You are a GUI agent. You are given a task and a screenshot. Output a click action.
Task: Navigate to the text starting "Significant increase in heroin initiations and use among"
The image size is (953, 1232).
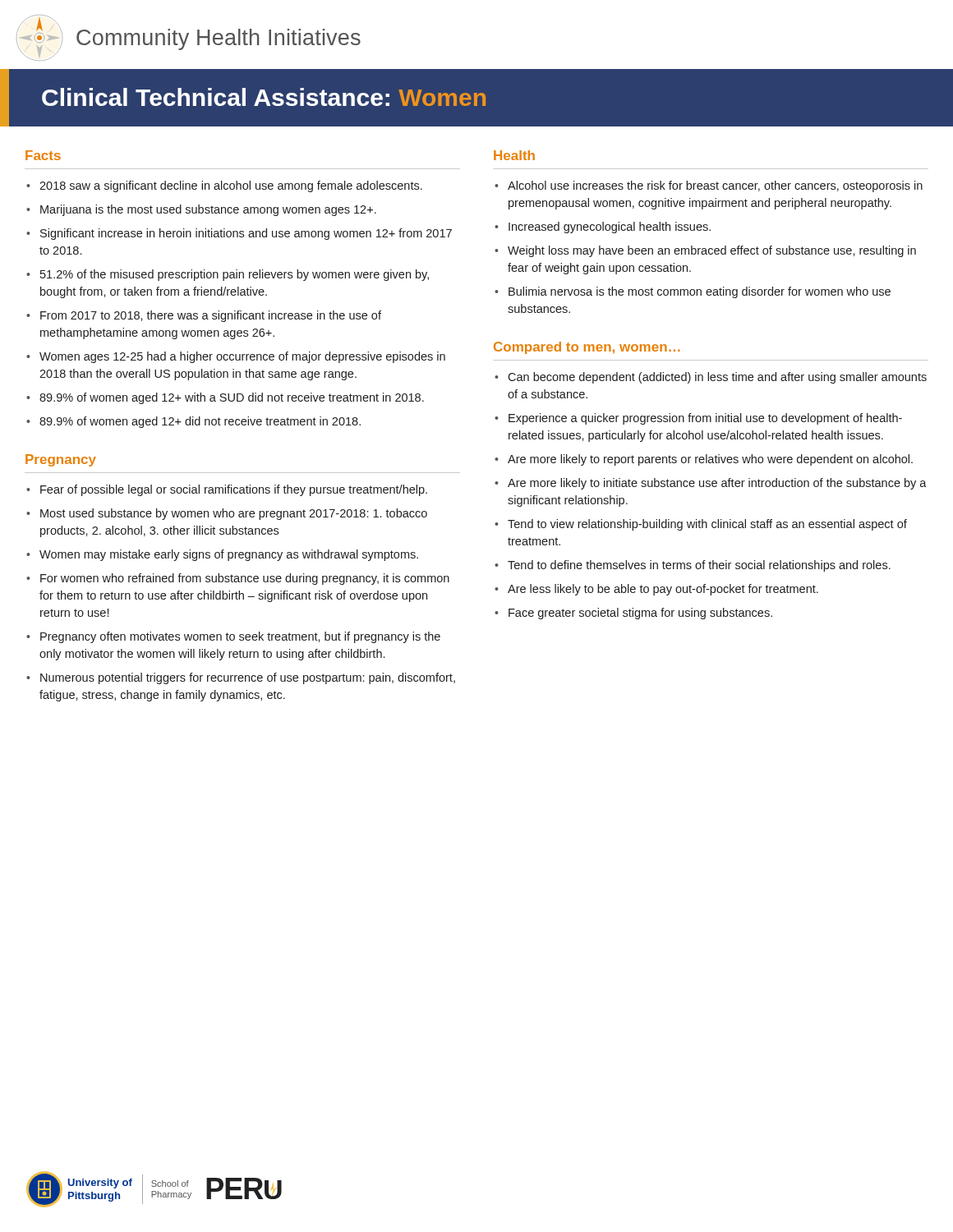pos(242,242)
